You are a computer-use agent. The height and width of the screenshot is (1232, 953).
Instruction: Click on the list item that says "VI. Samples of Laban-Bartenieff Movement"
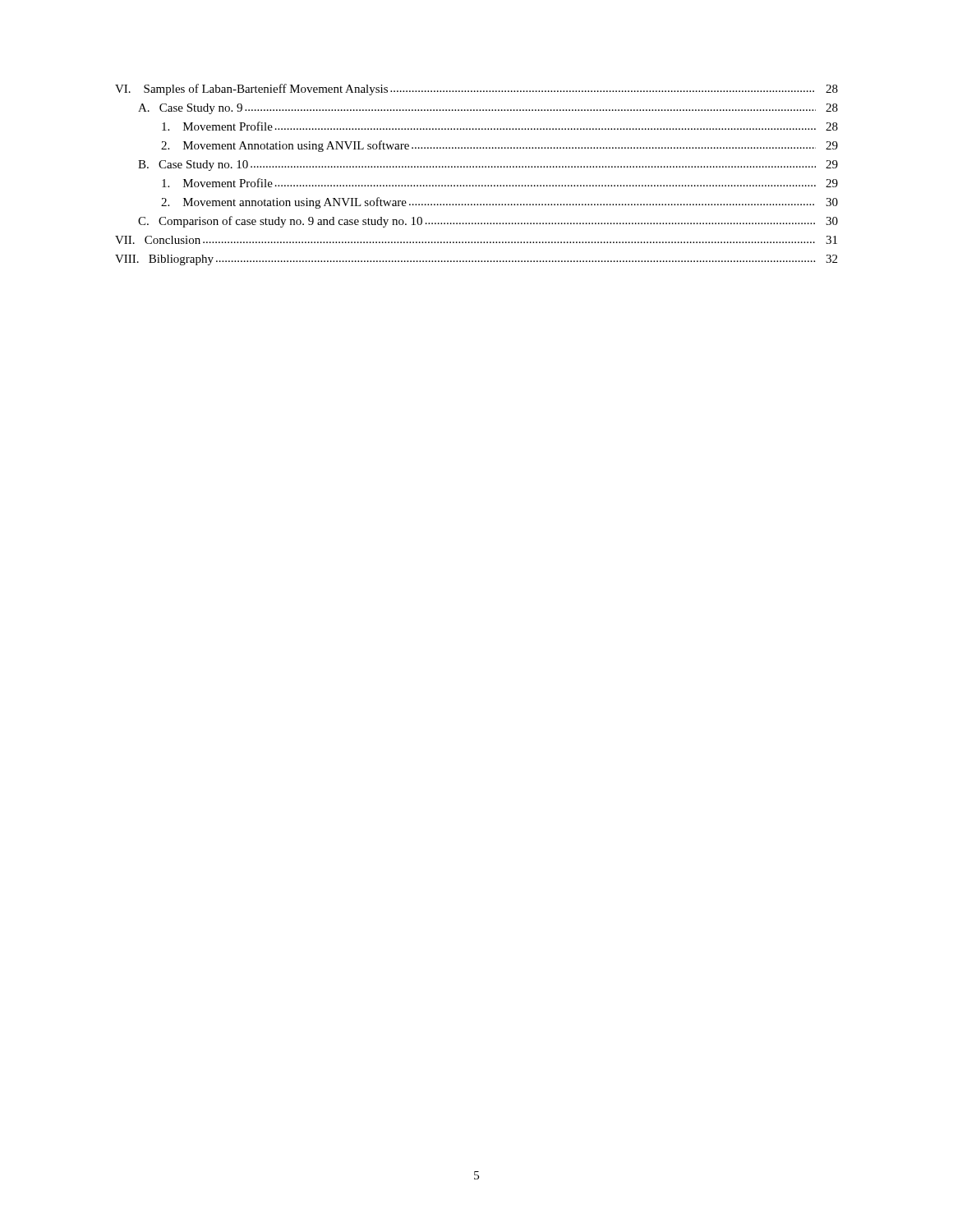point(476,89)
